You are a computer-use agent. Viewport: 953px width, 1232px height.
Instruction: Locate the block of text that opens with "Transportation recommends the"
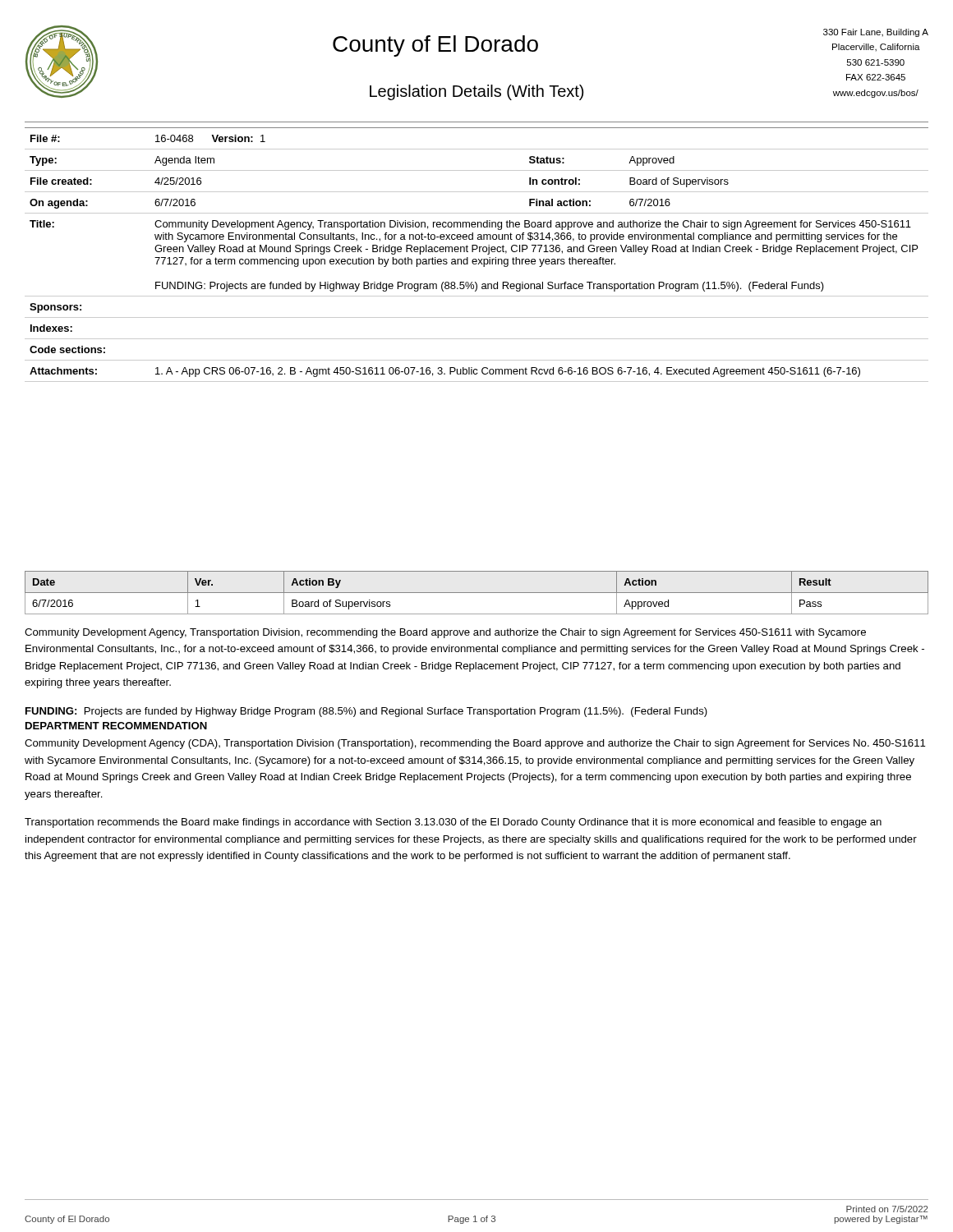pos(471,839)
